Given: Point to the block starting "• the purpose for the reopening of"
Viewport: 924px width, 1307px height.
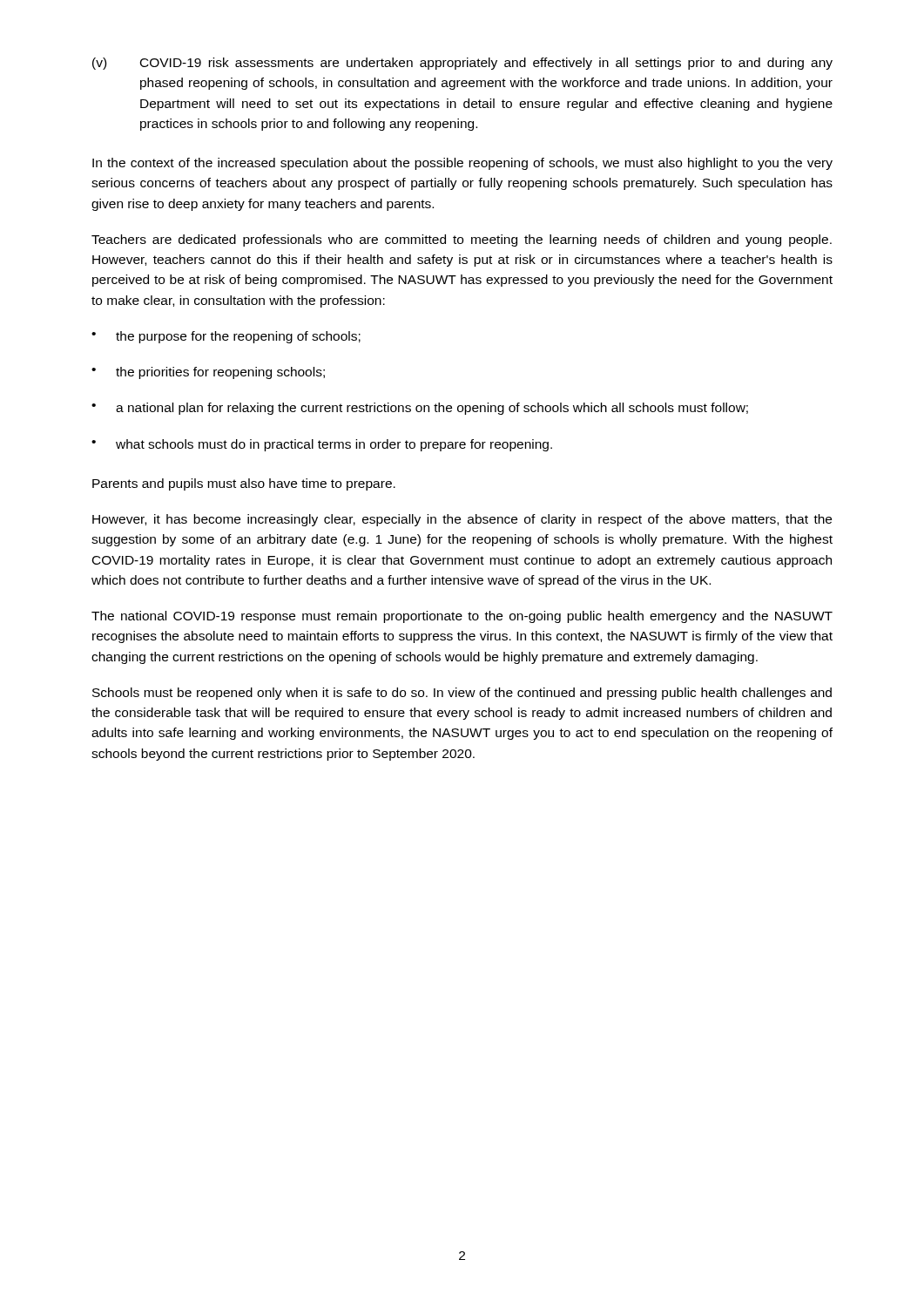Looking at the screenshot, I should coord(226,337).
